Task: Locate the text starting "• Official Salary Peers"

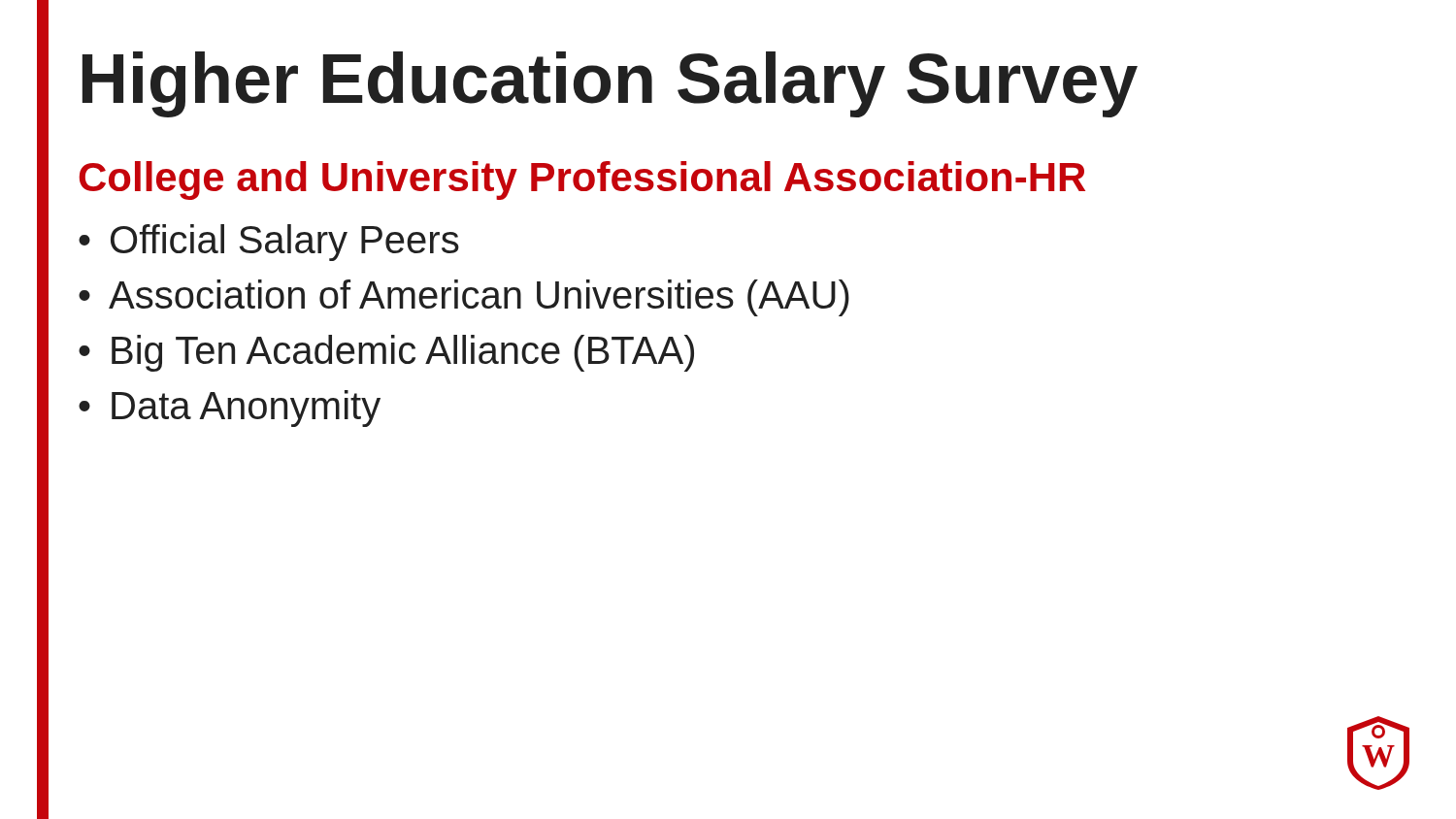Action: [x=269, y=240]
